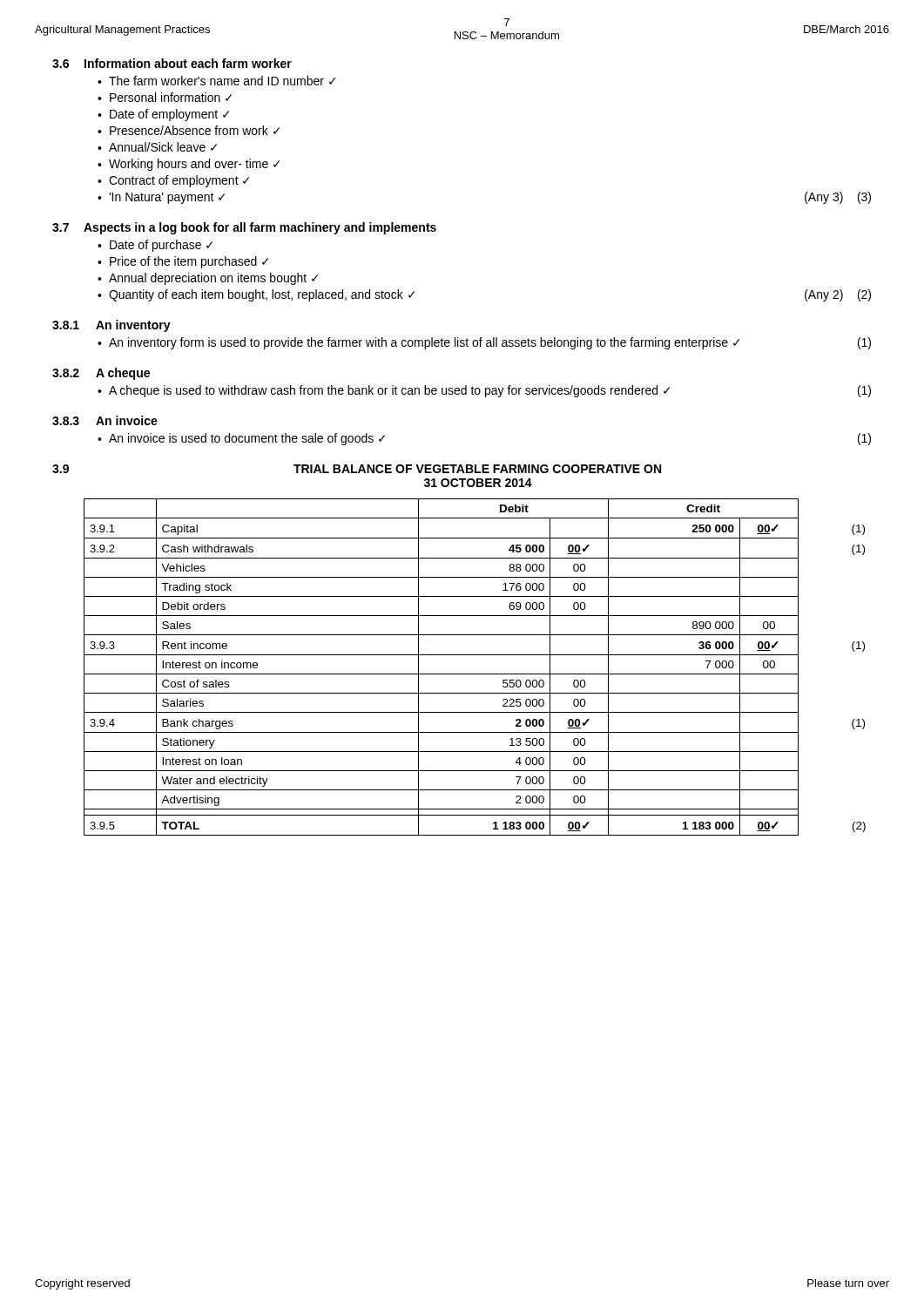Find the text starting "•Price of the item purchased ✓"
This screenshot has width=924, height=1307.
pyautogui.click(x=184, y=262)
